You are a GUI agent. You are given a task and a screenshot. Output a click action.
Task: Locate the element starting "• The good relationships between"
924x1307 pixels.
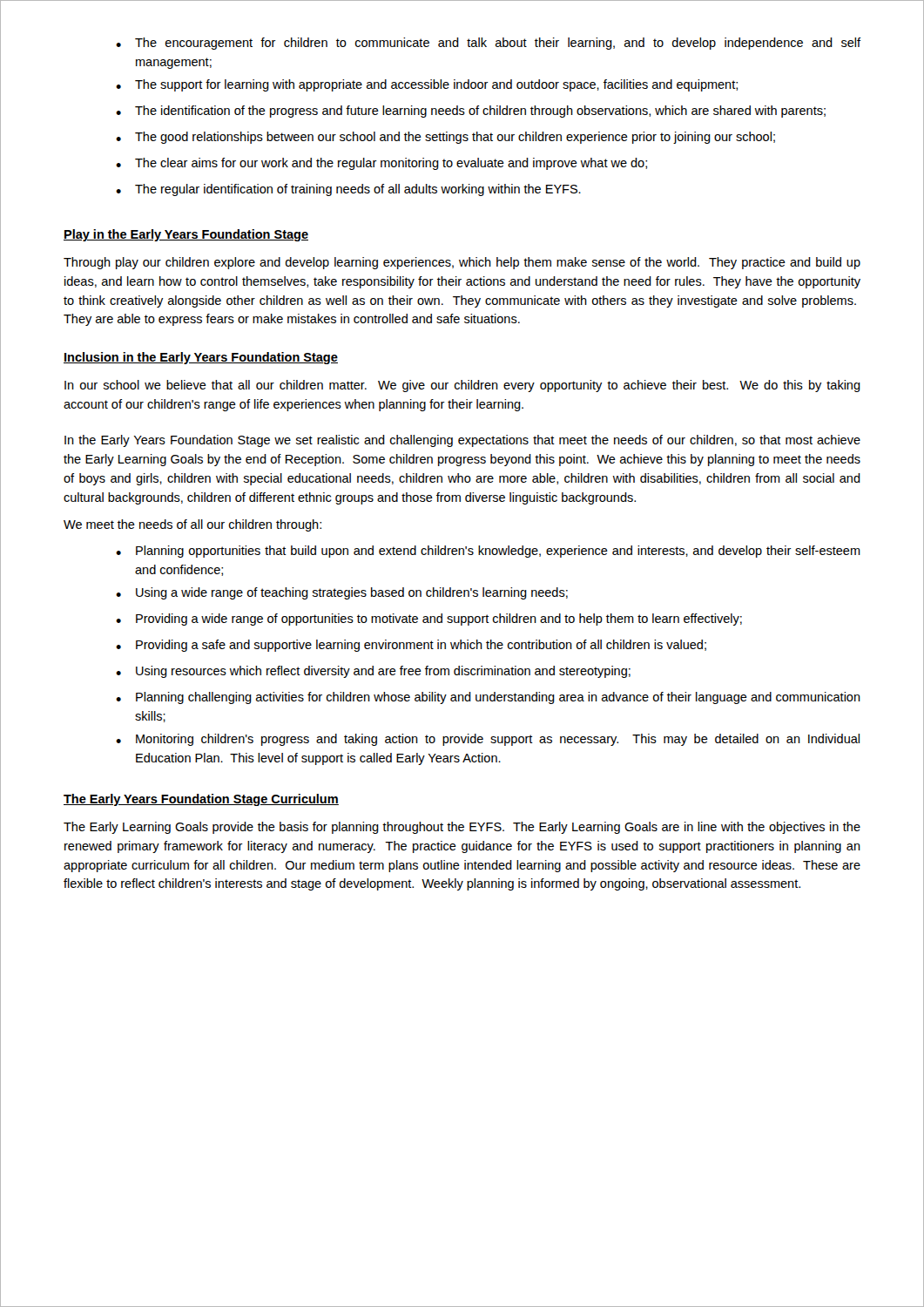(488, 139)
